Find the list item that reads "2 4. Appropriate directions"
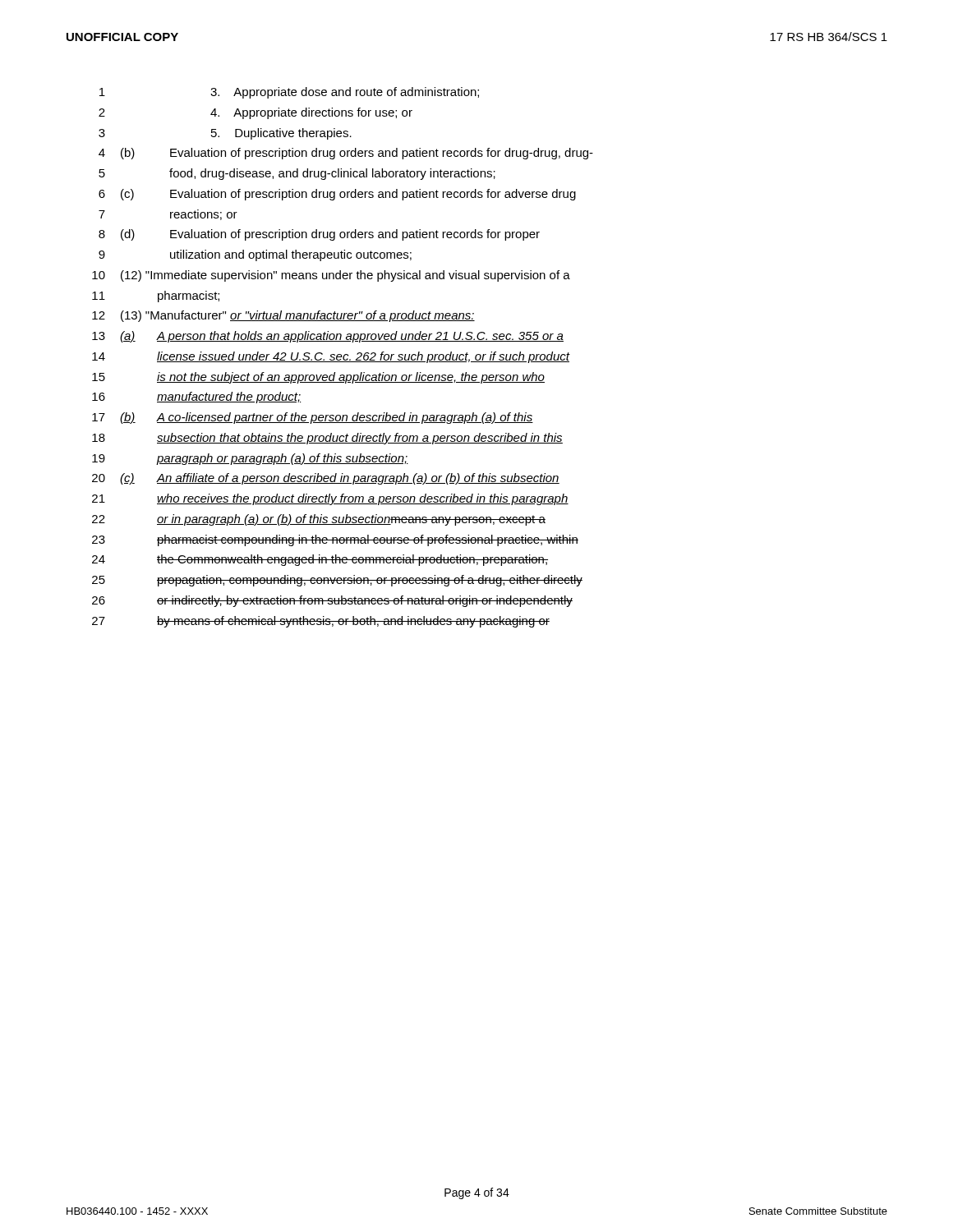Screen dimensions: 1232x953 pos(256,113)
